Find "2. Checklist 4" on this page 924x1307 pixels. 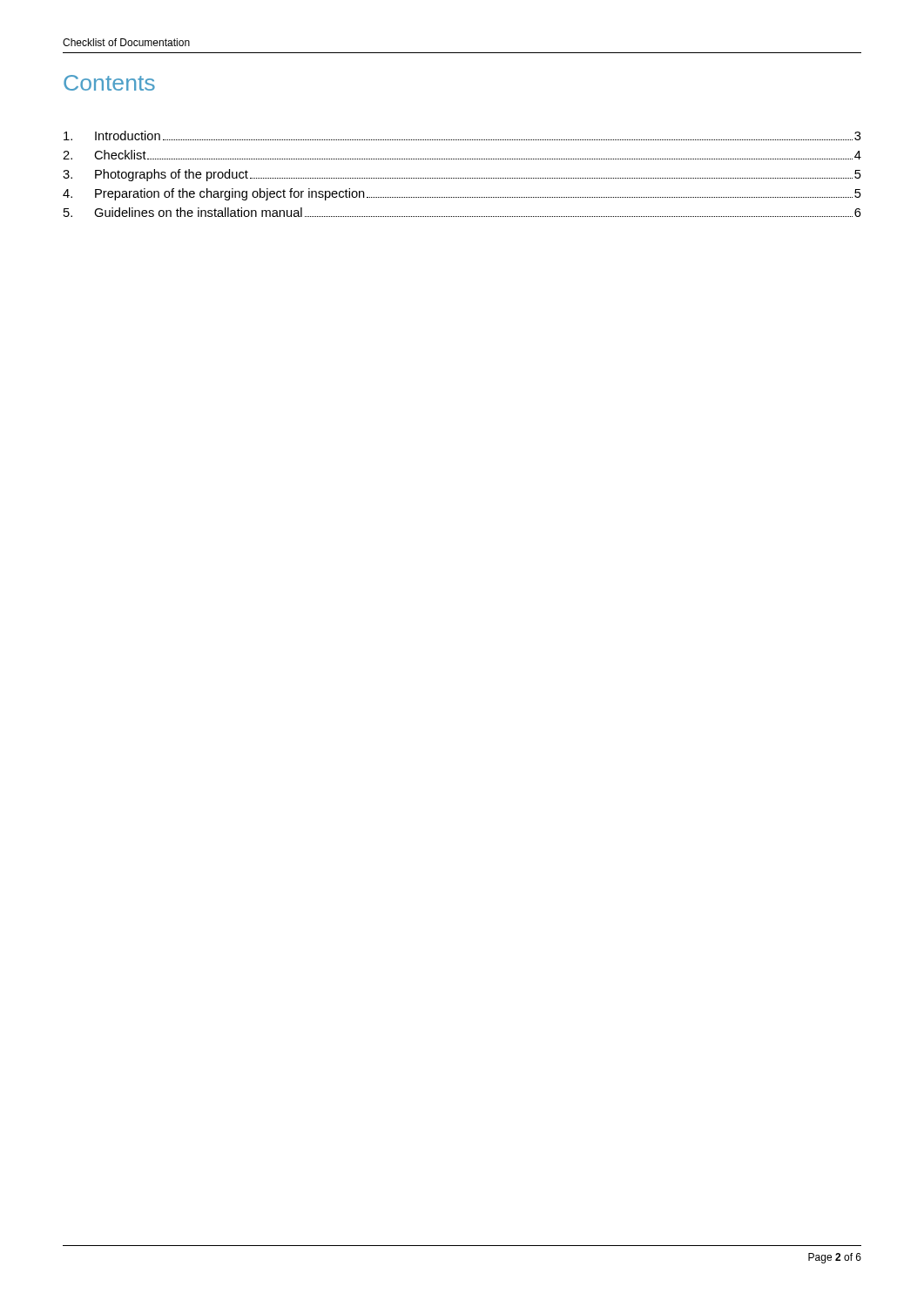coord(462,155)
